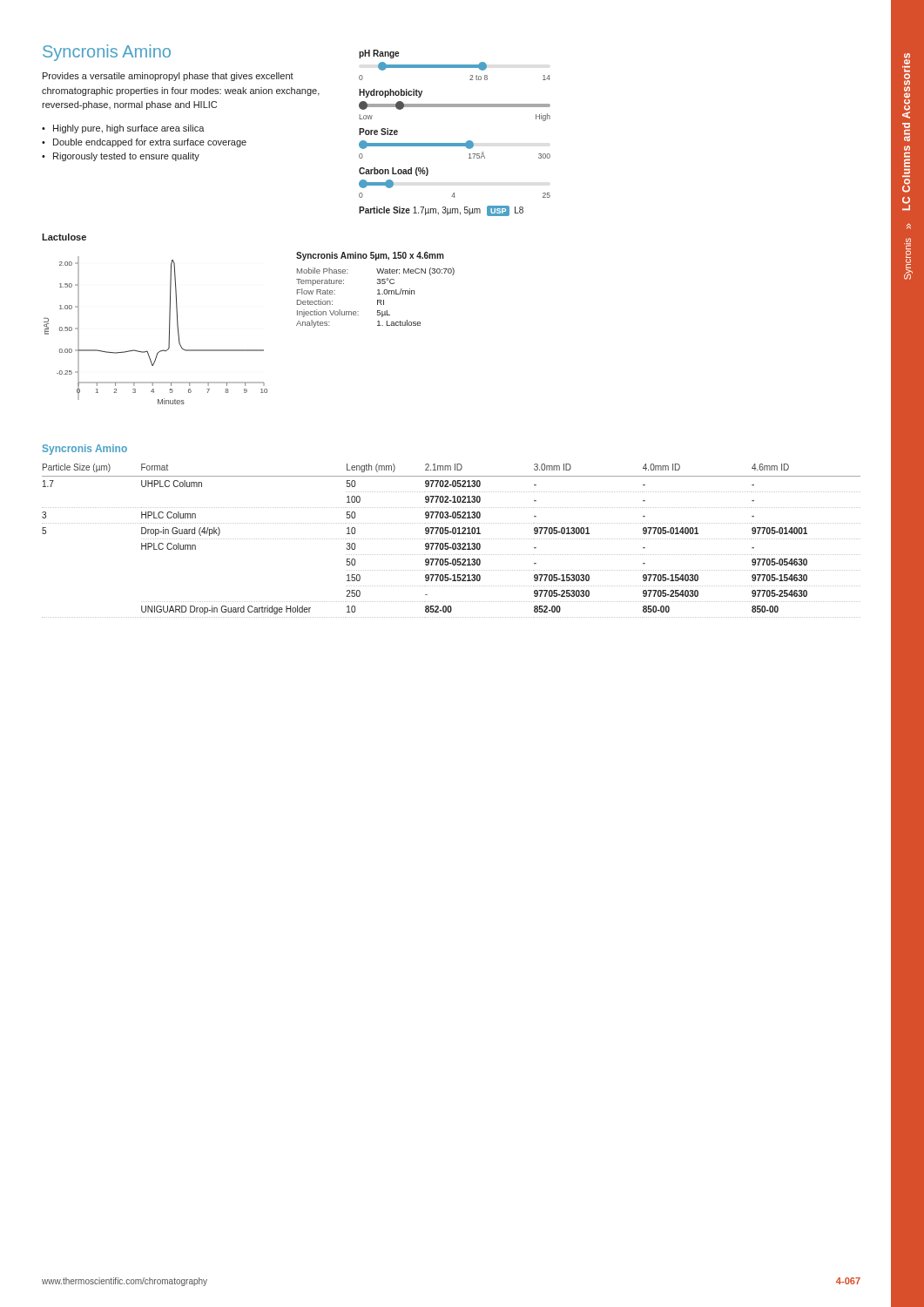Select the text starting "Highly pure, high surface"

pos(128,128)
